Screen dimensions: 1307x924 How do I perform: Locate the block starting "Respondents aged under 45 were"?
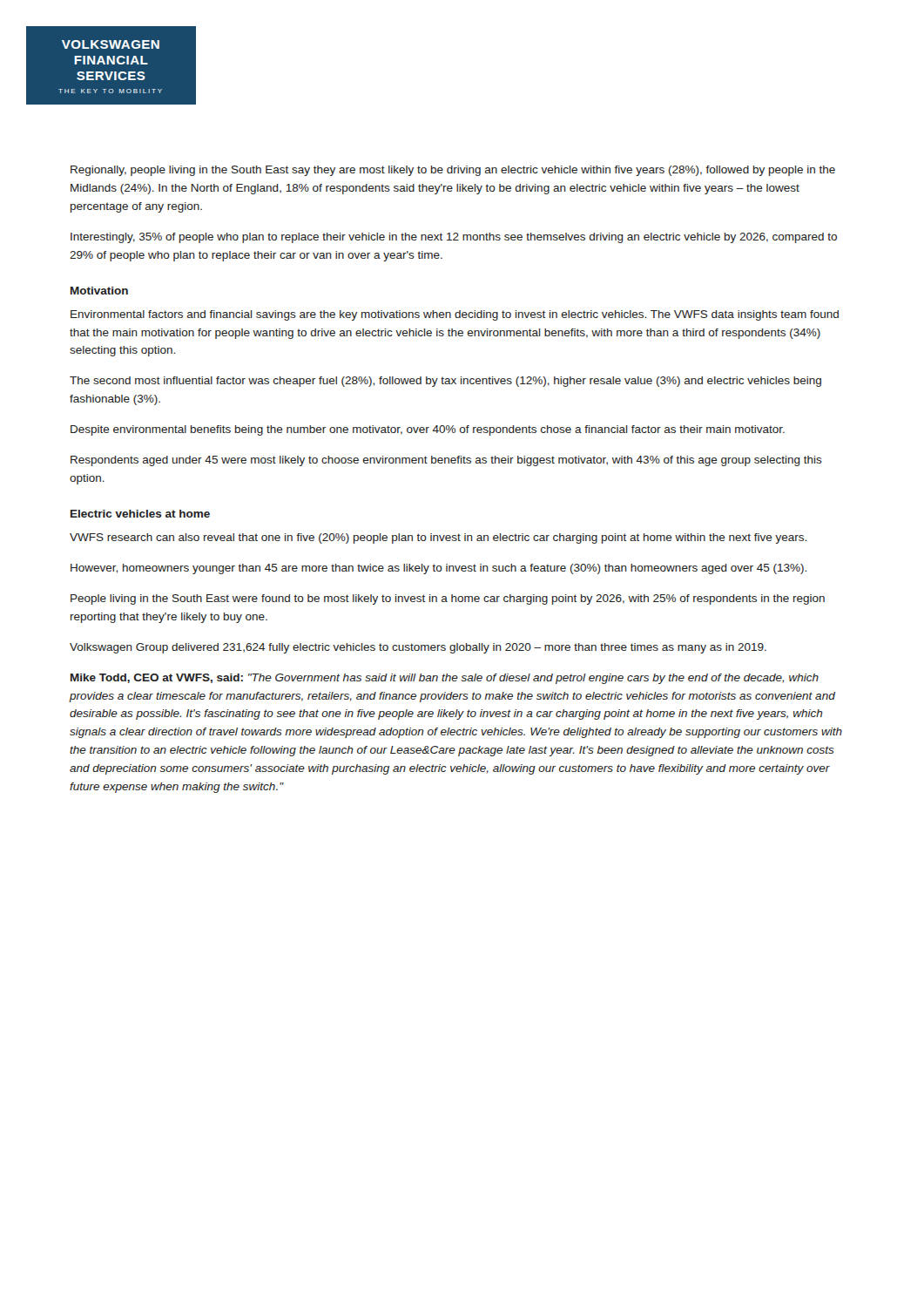coord(446,469)
